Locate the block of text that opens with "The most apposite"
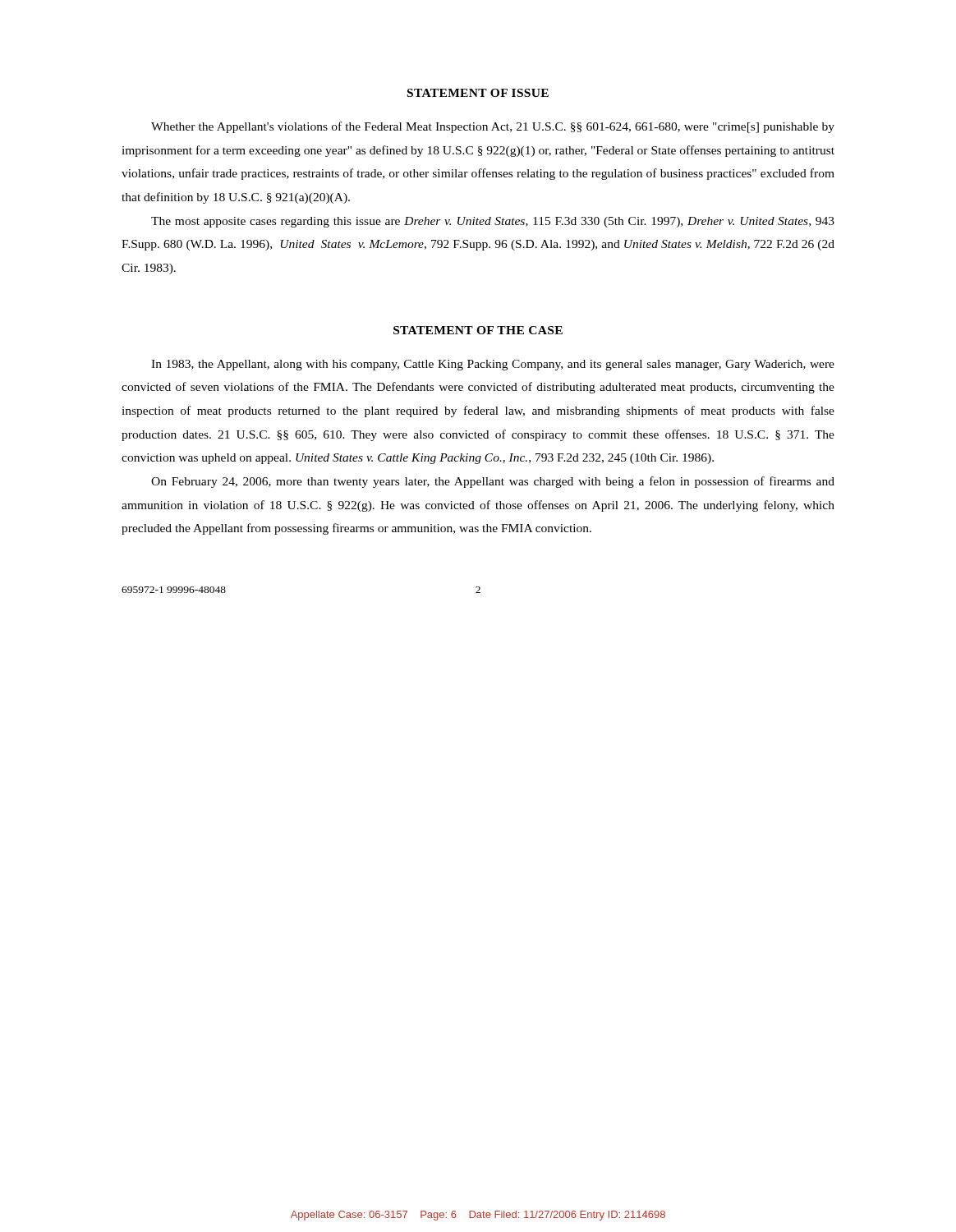 (x=478, y=244)
